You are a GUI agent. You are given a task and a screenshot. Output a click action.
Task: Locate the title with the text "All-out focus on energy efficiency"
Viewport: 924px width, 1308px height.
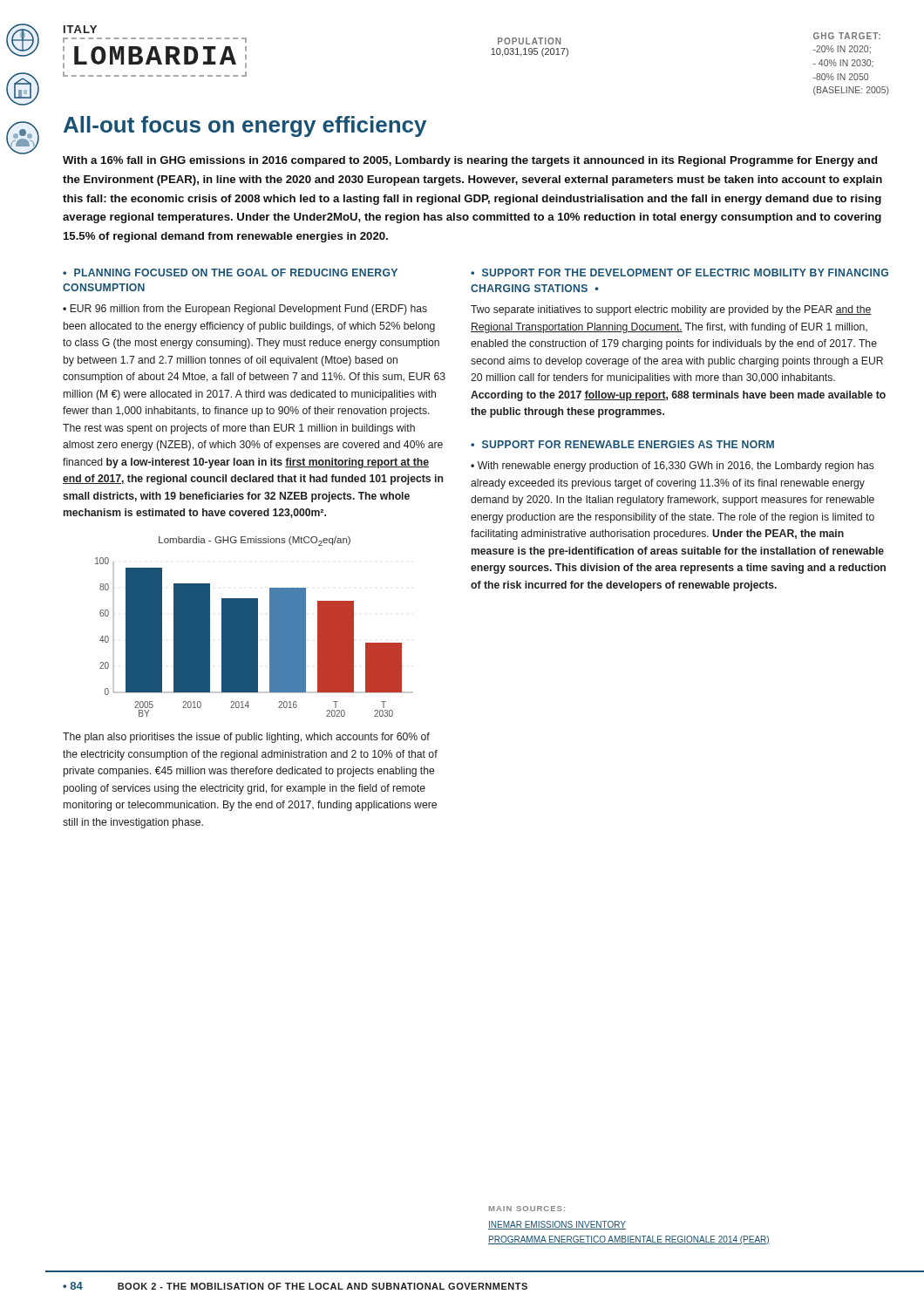(245, 125)
